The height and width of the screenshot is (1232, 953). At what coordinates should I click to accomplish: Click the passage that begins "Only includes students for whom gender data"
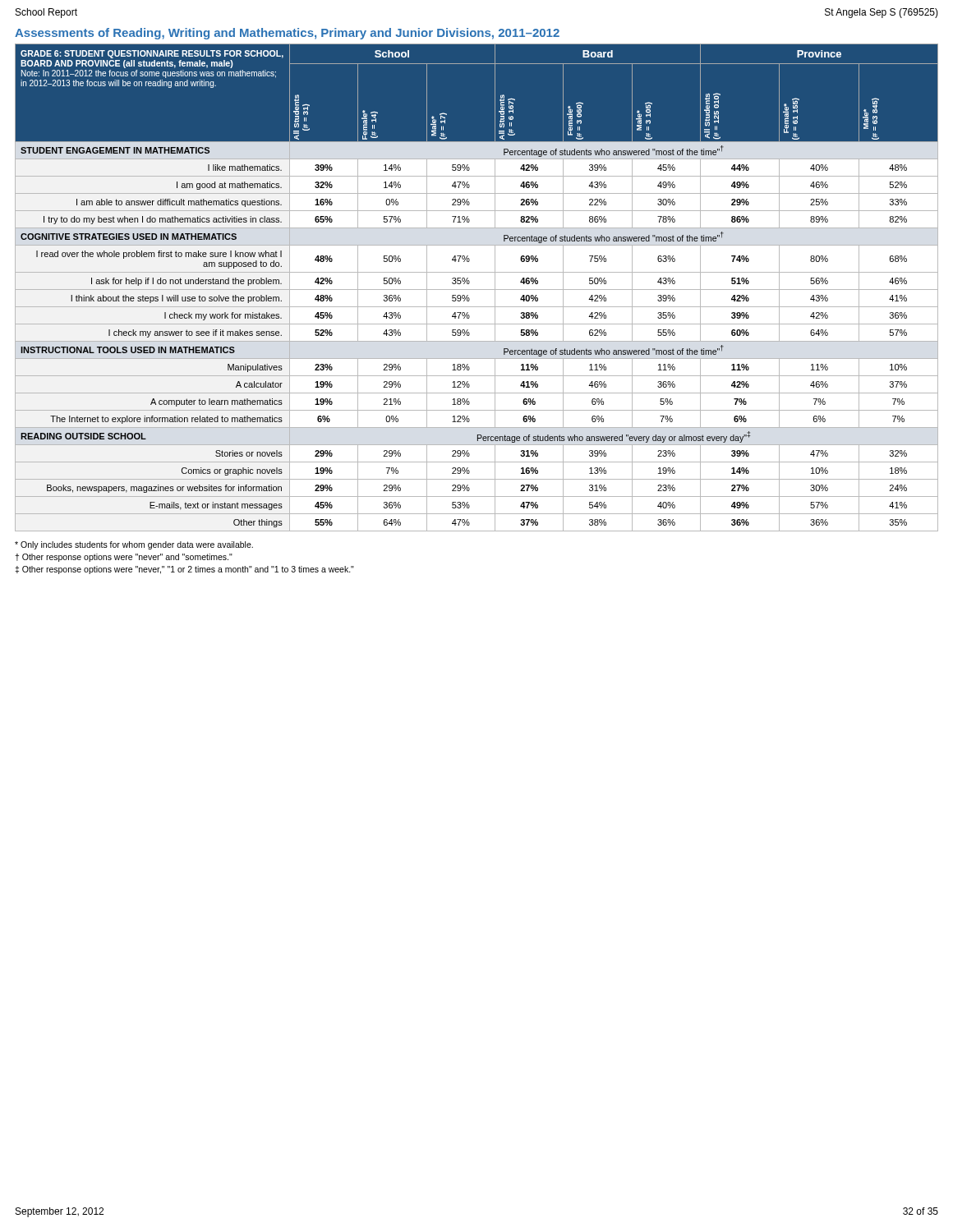(134, 545)
